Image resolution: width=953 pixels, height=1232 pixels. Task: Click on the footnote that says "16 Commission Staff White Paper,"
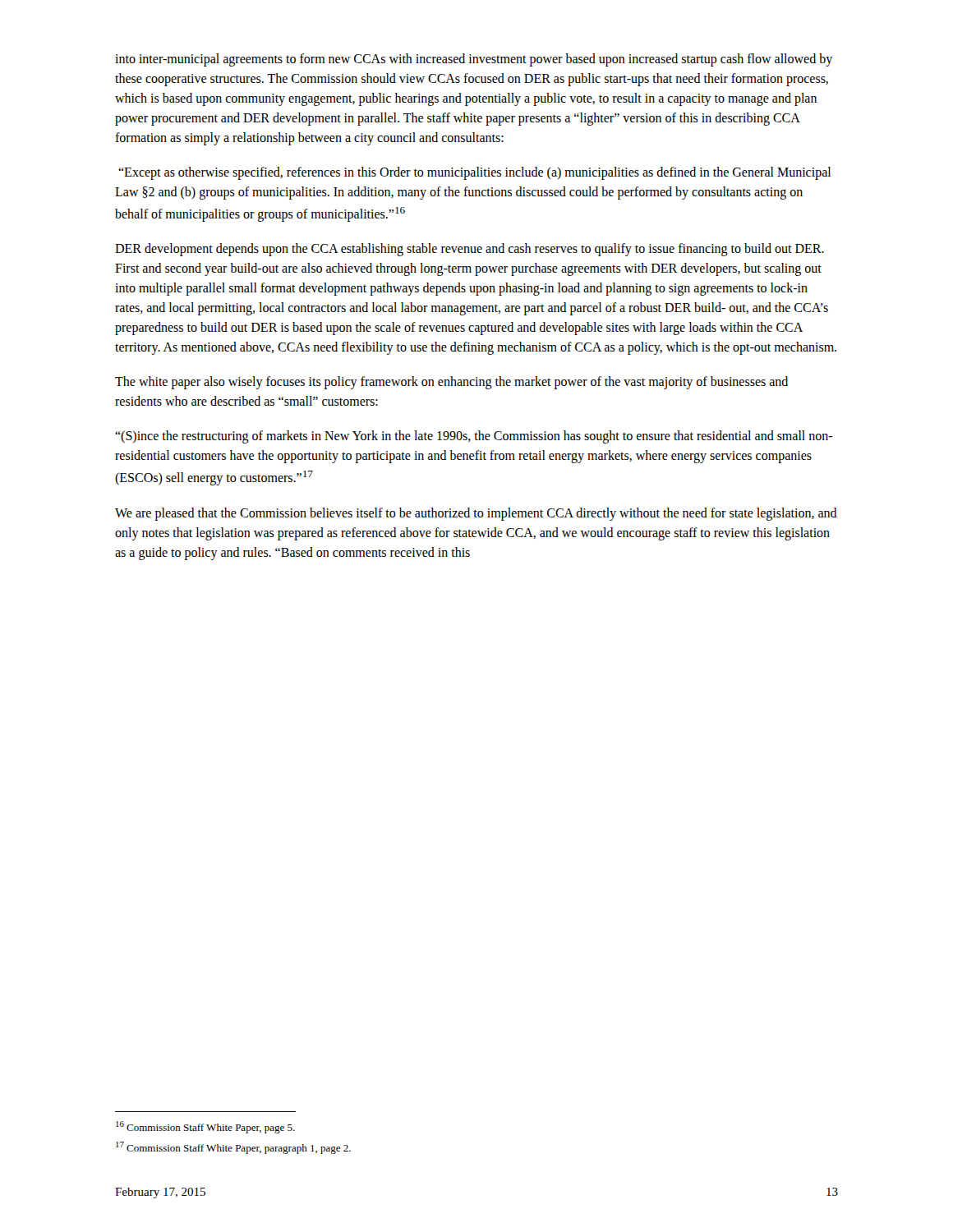205,1127
